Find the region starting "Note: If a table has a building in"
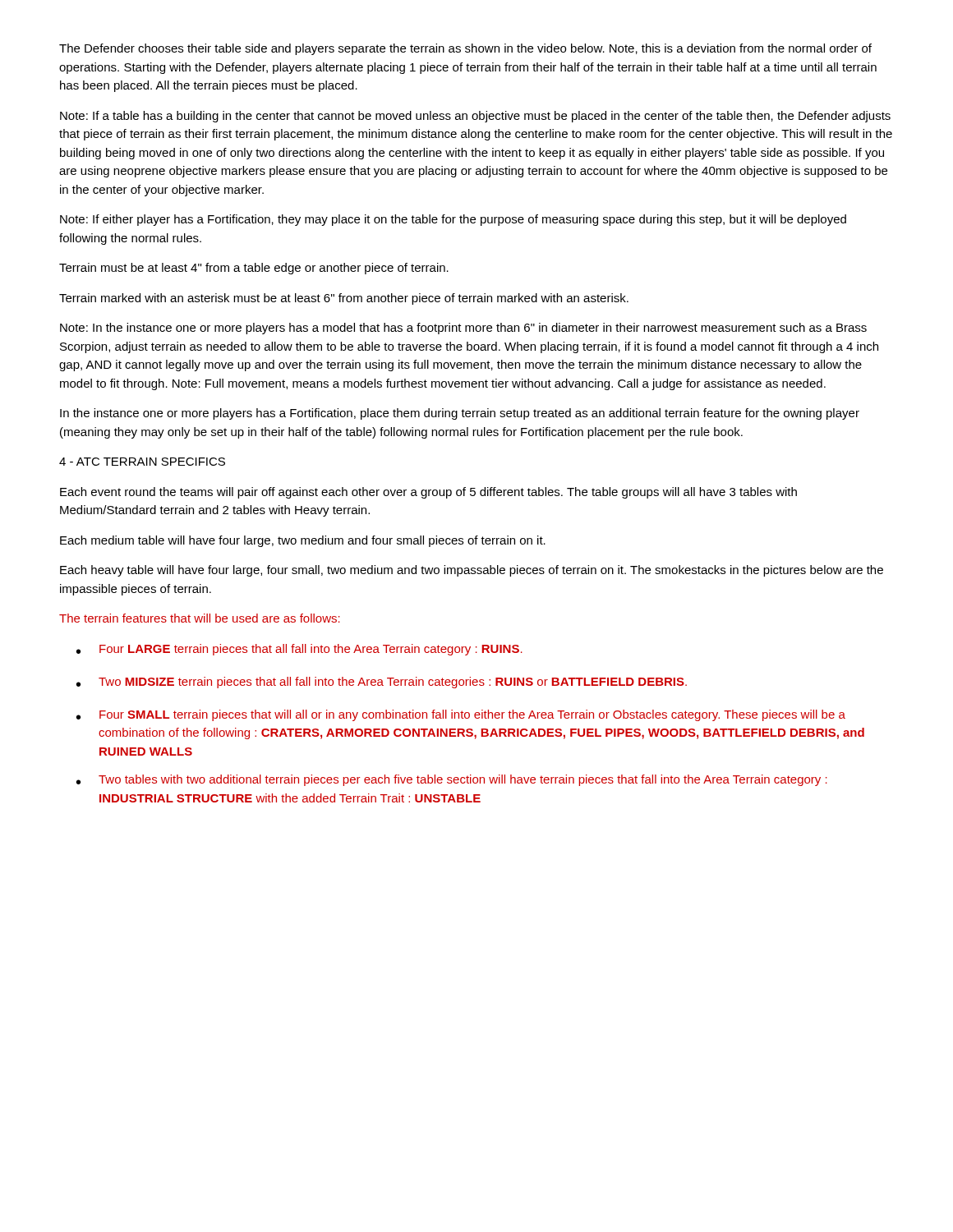 (476, 152)
